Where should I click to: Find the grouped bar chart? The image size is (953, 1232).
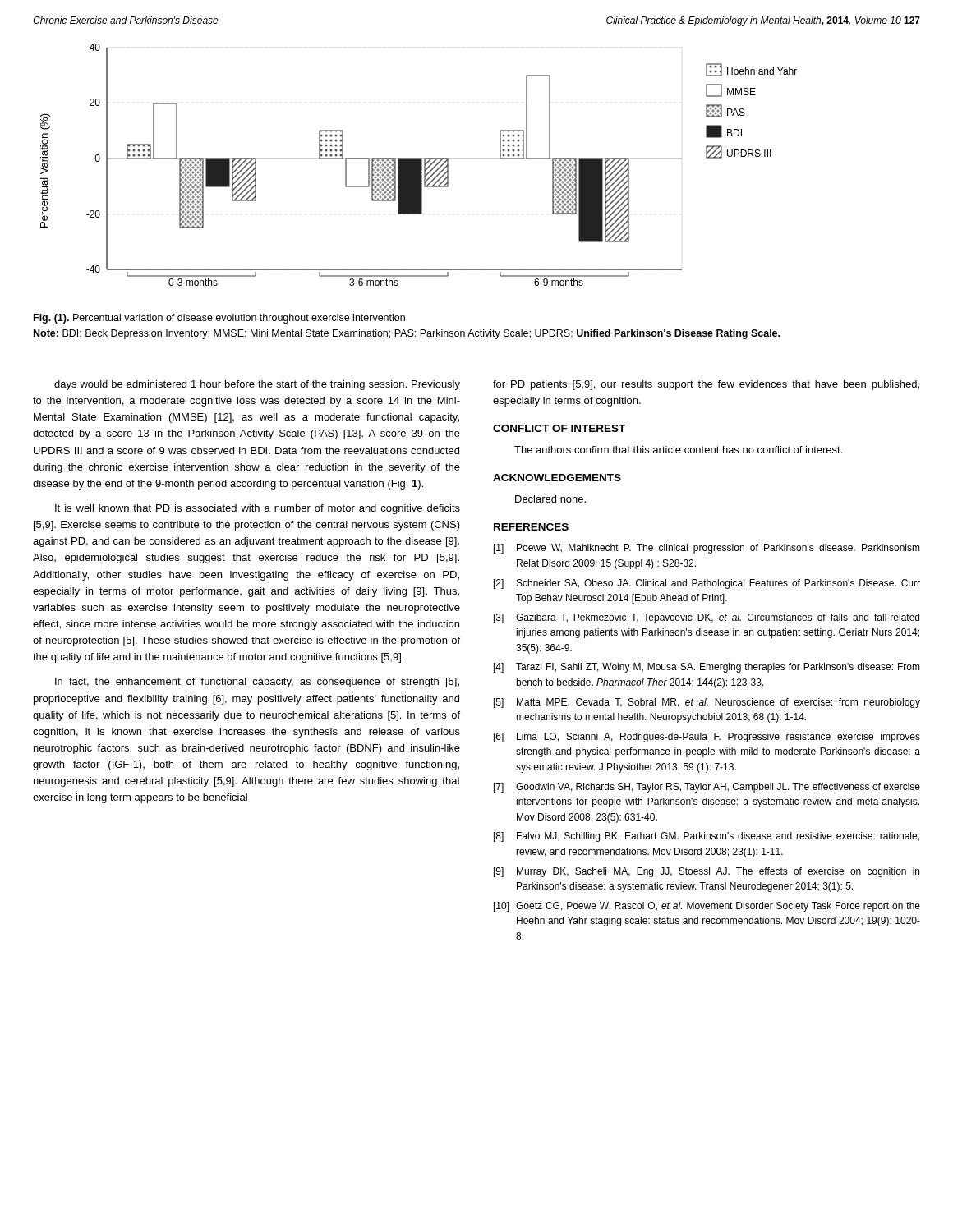pyautogui.click(x=476, y=171)
